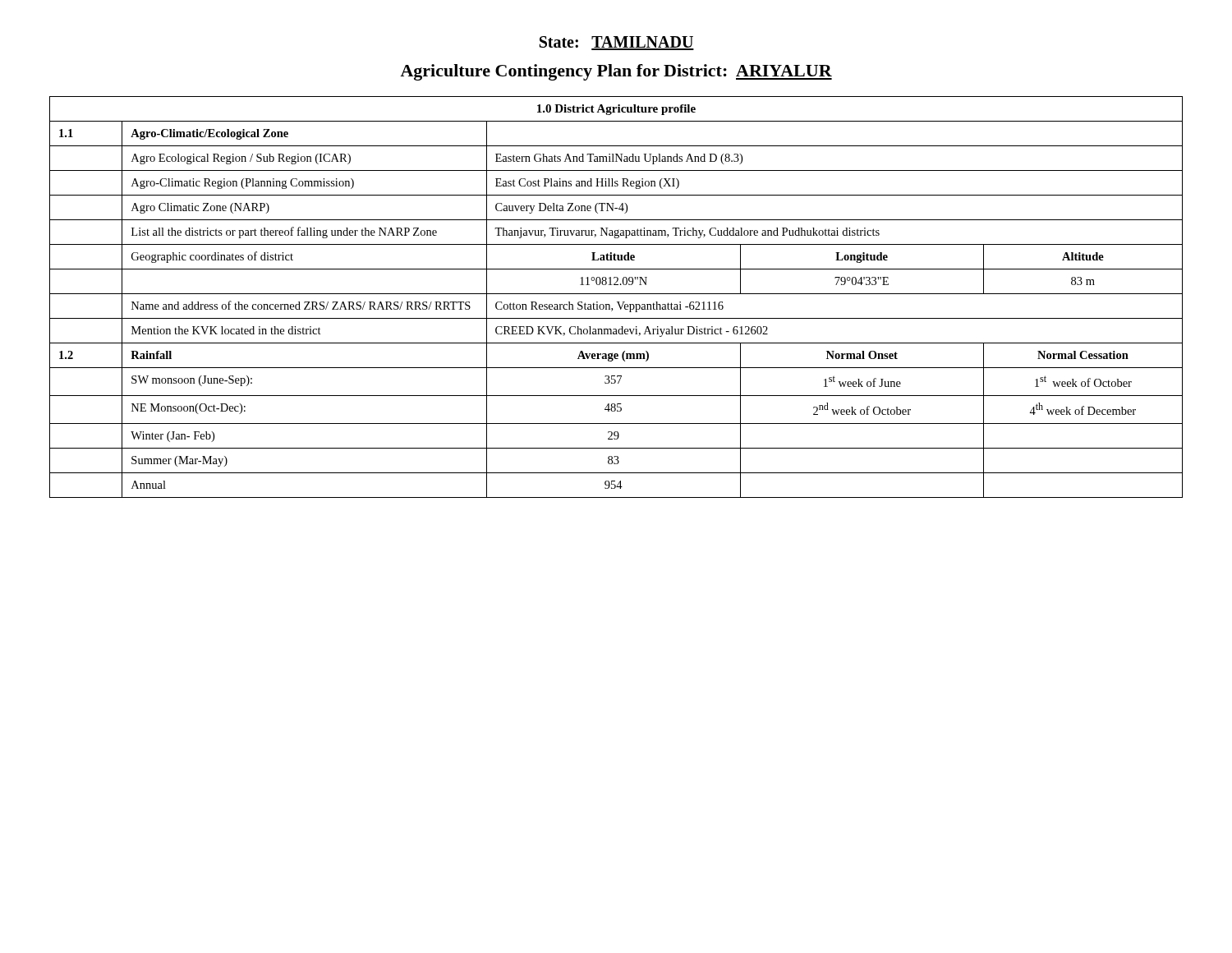
Task: Select the table that reads "List all the districts"
Action: tap(616, 297)
